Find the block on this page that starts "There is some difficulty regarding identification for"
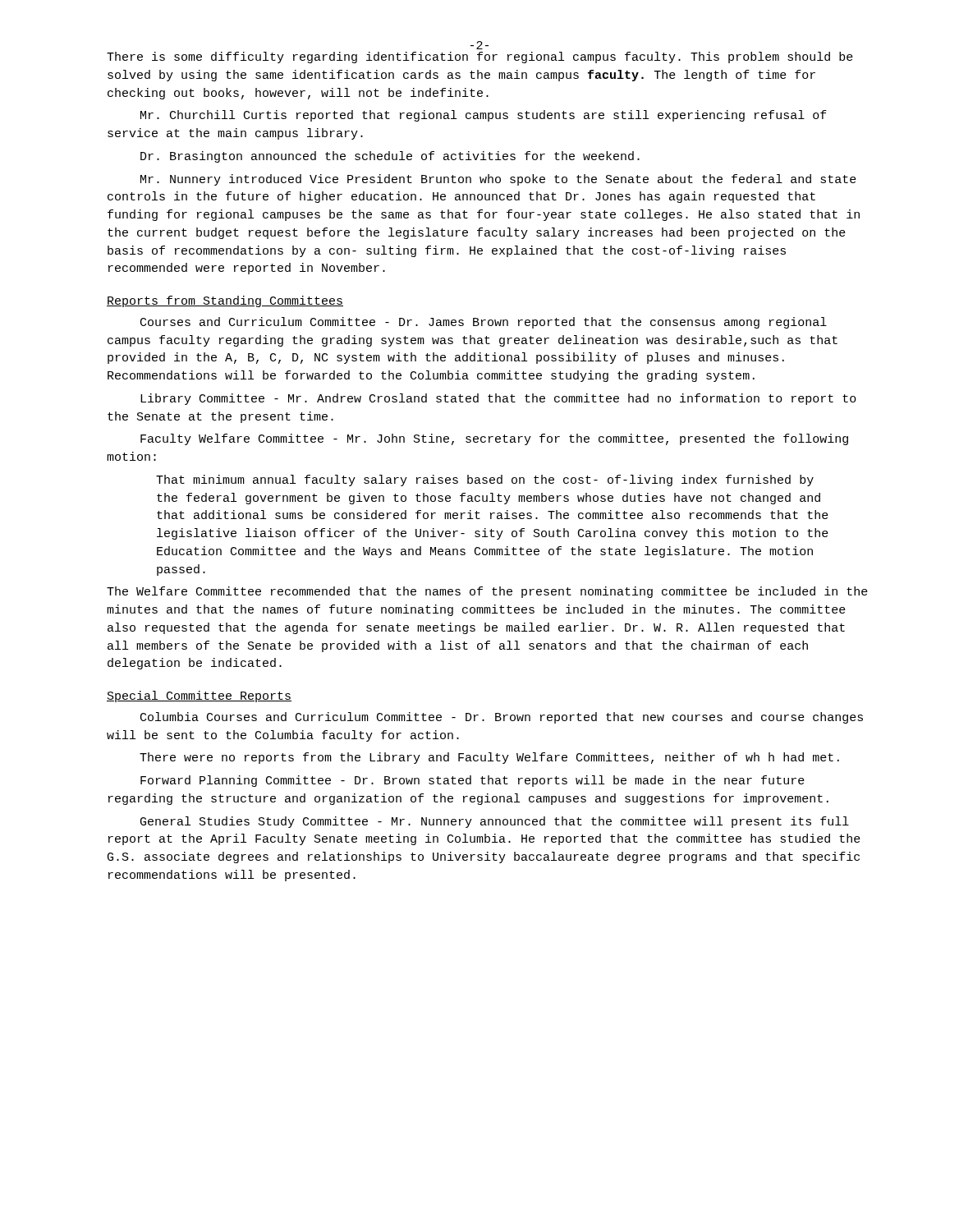 click(x=488, y=76)
